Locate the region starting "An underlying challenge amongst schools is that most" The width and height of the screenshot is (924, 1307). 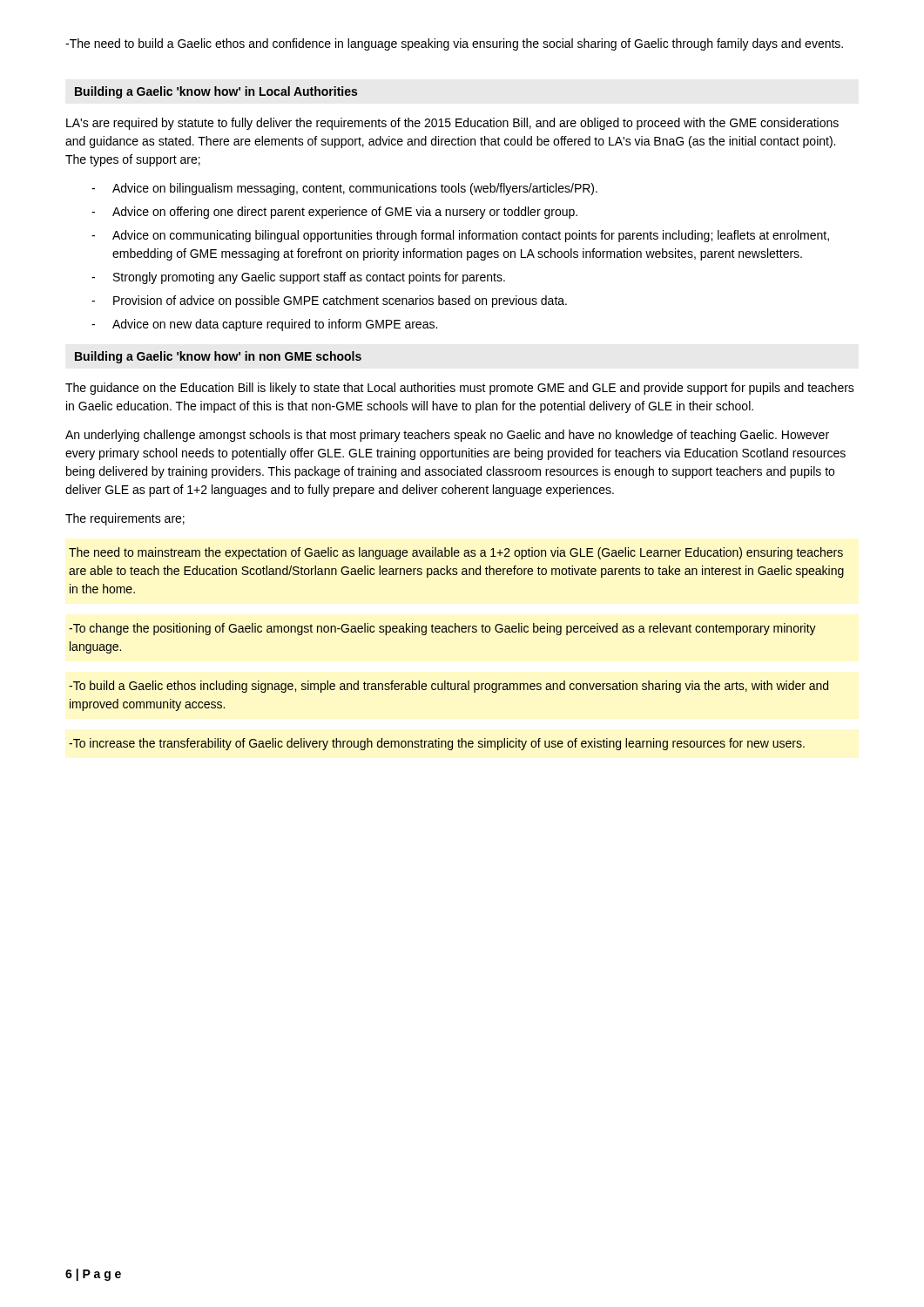click(x=456, y=462)
